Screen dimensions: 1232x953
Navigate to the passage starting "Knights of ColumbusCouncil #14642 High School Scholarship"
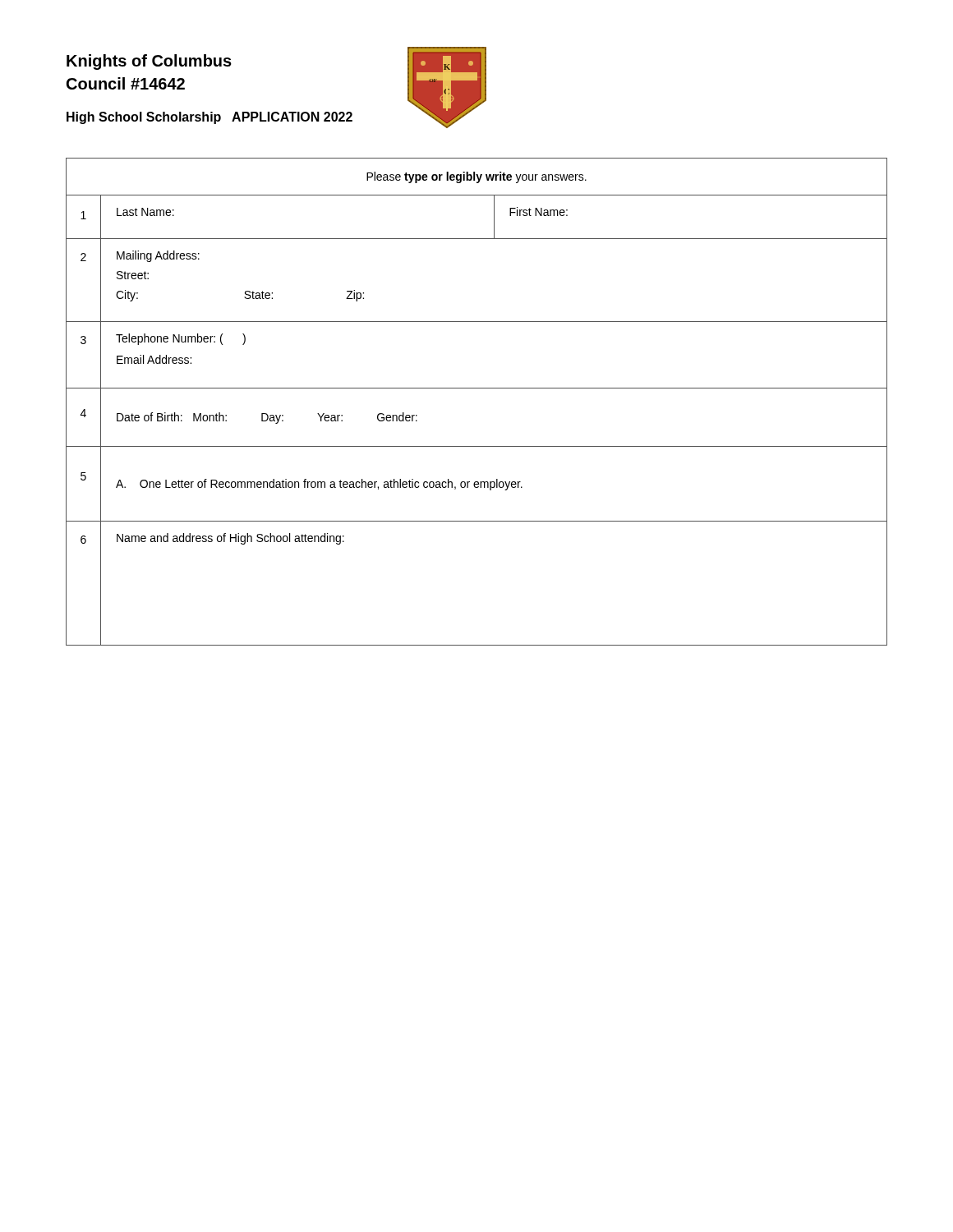(x=149, y=62)
